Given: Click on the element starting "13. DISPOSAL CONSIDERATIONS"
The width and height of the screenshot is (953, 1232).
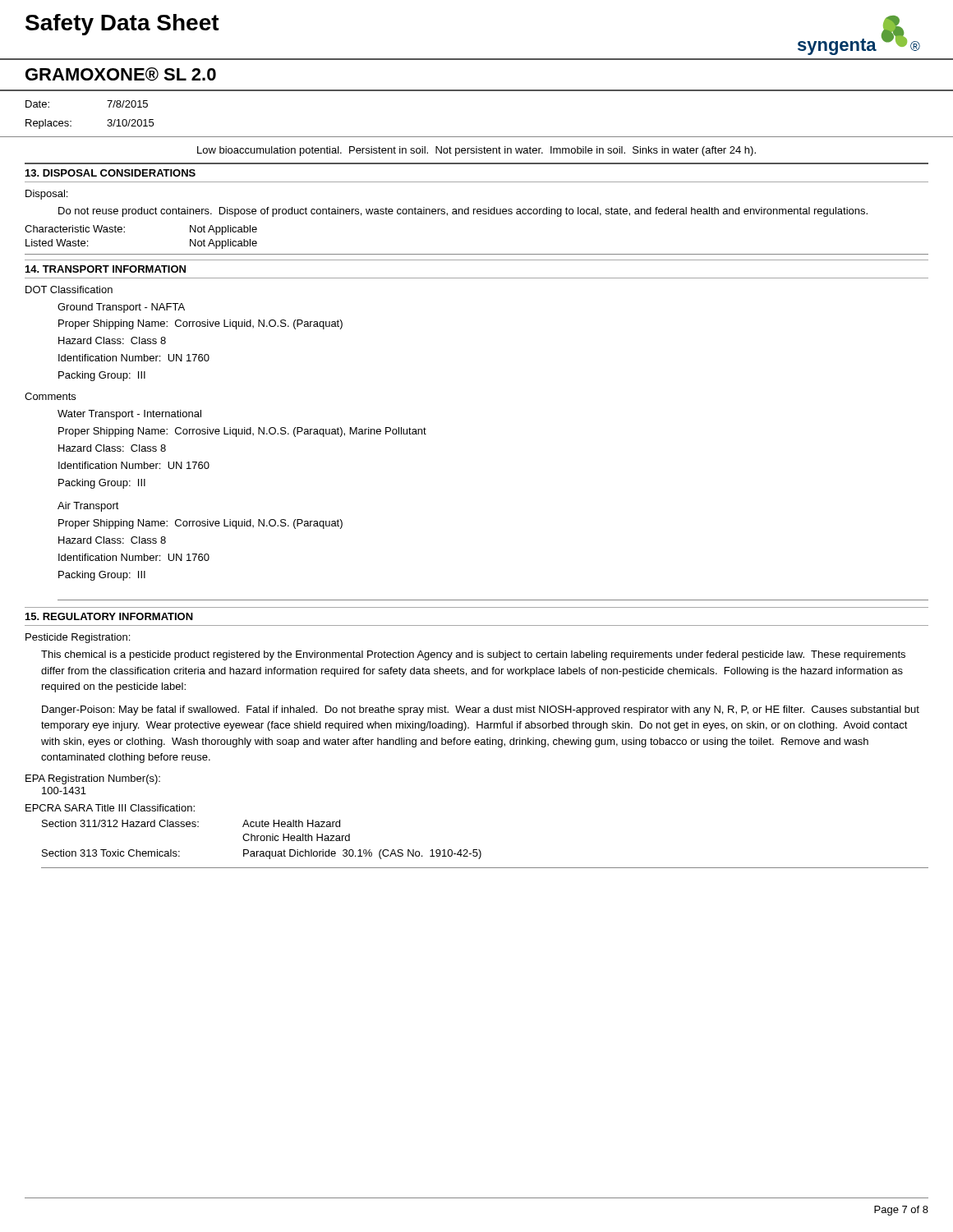Looking at the screenshot, I should coord(110,173).
